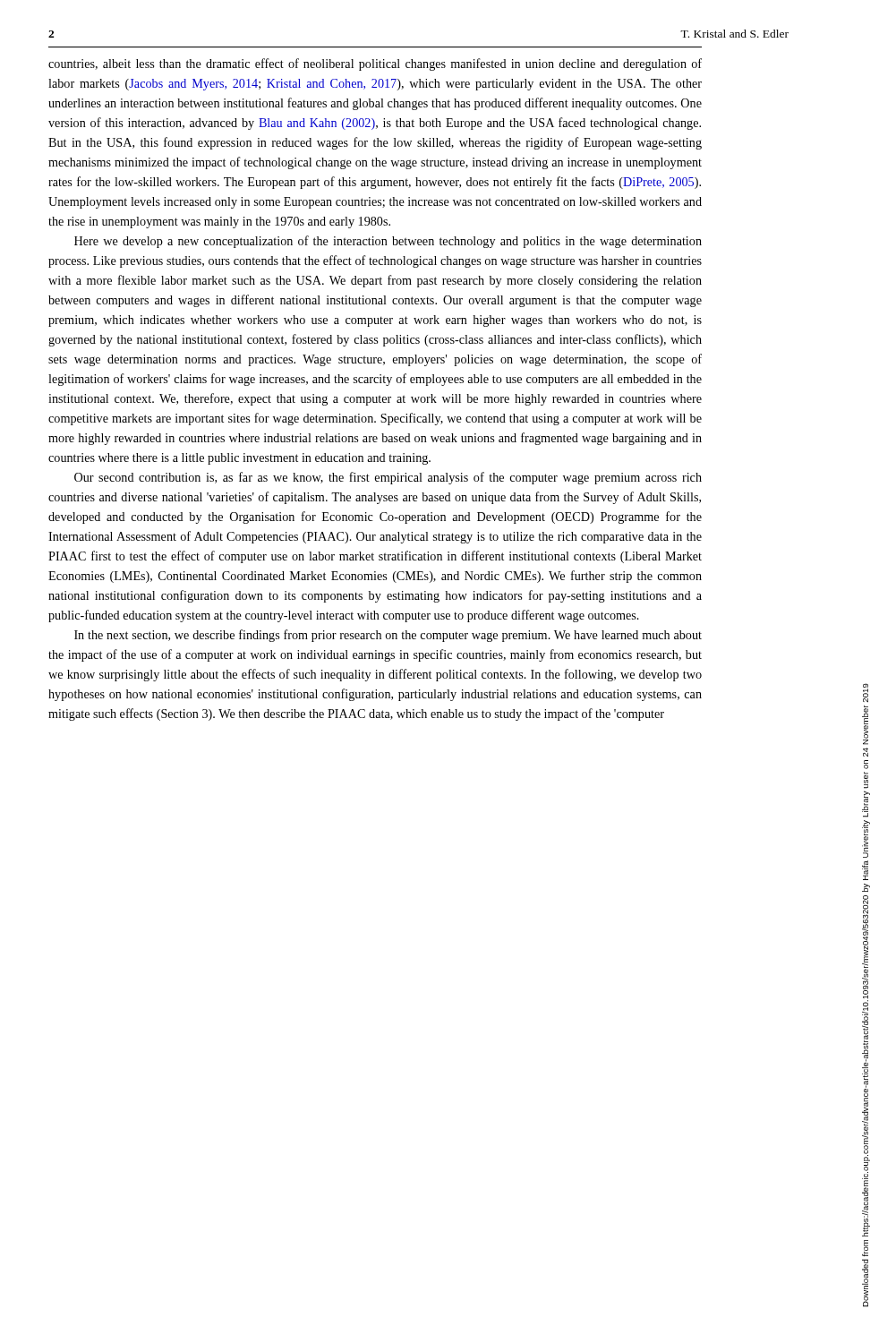Locate the block of text that opens with "Our second contribution"
Image resolution: width=896 pixels, height=1343 pixels.
(x=375, y=546)
